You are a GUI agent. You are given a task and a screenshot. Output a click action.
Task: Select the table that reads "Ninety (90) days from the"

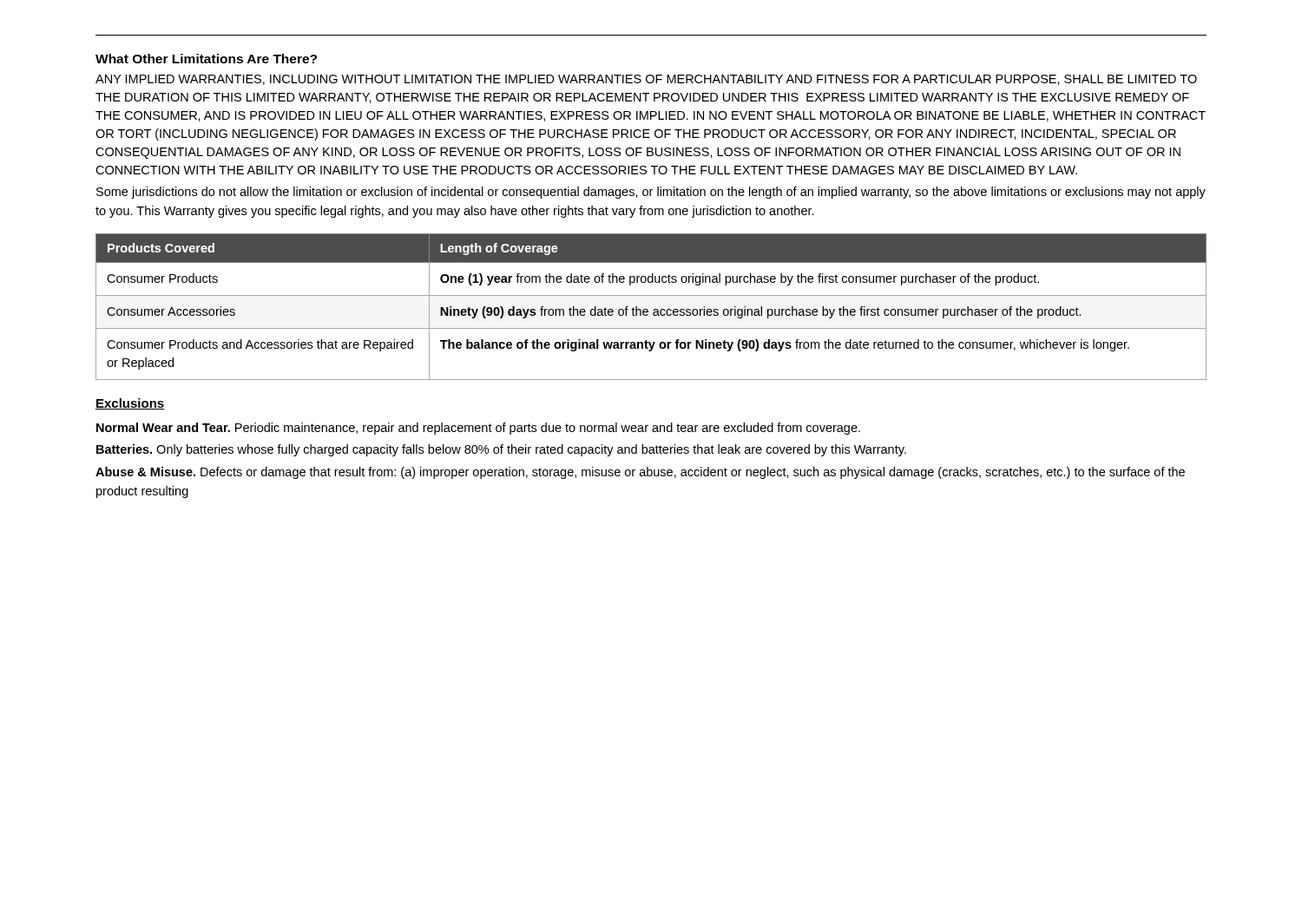point(651,306)
